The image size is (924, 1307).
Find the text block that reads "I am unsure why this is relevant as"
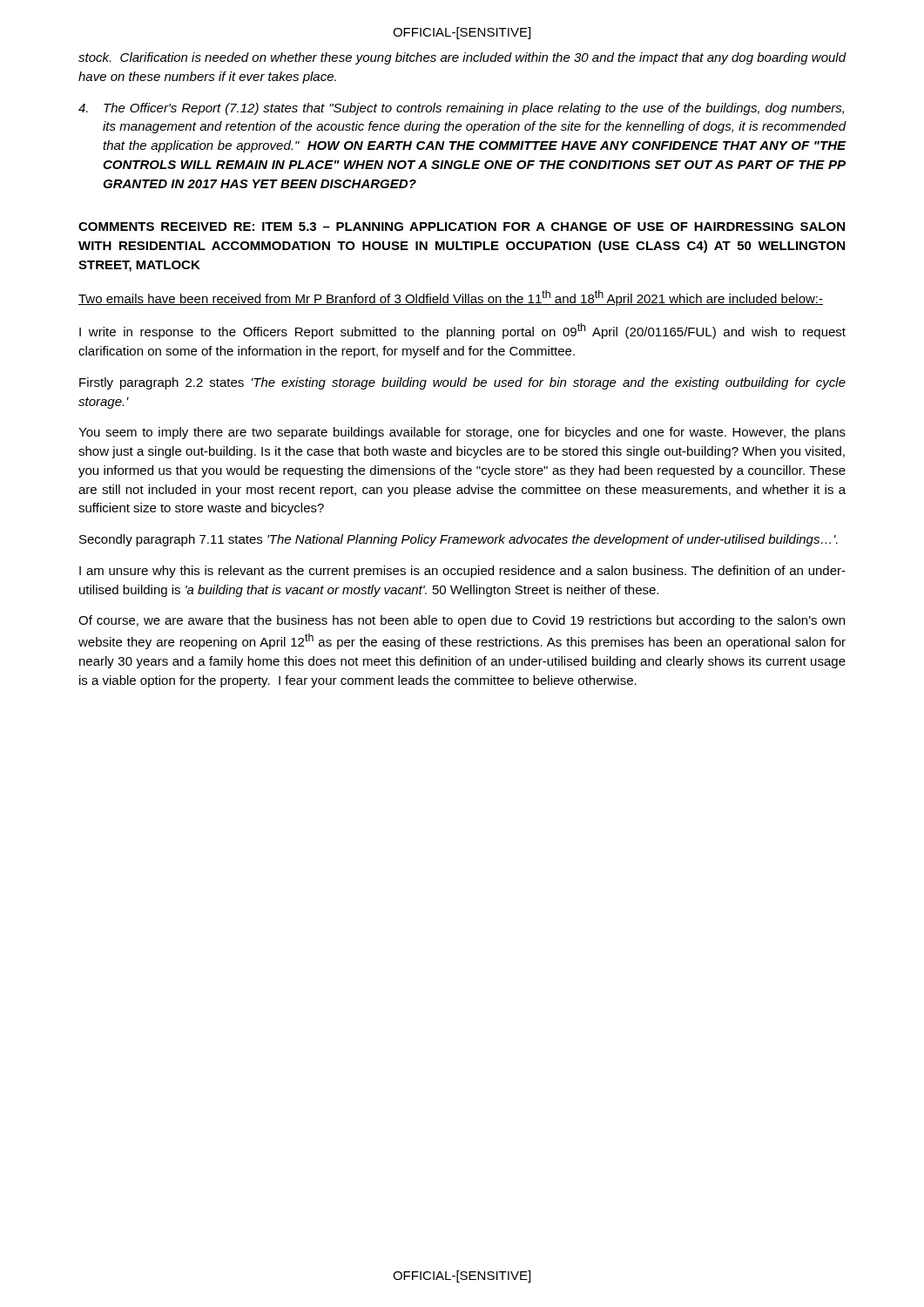(x=462, y=580)
